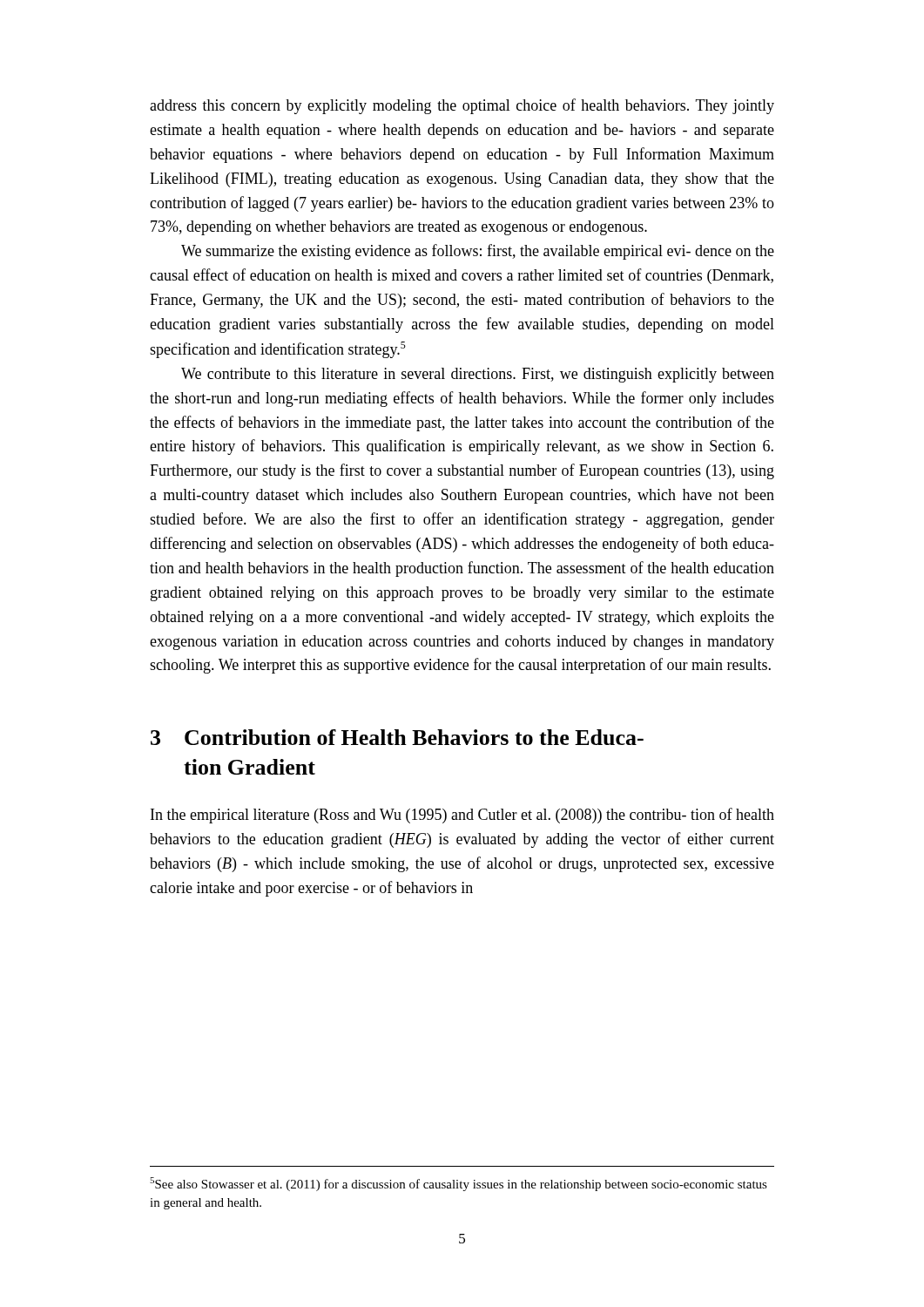Screen dimensions: 1307x924
Task: Select the text block starting "We summarize the existing"
Action: [462, 301]
